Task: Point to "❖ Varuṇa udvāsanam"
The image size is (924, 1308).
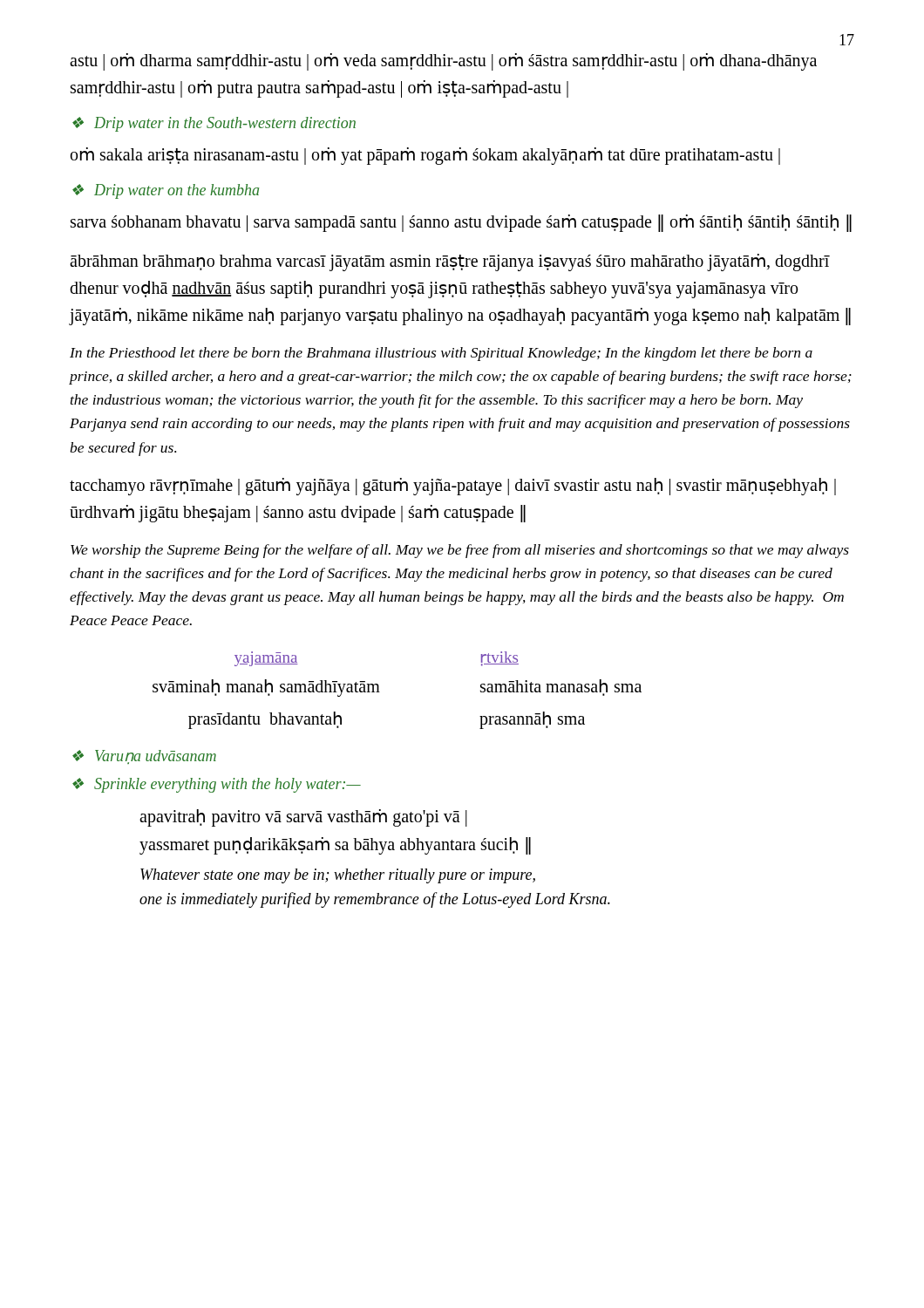Action: coord(143,756)
